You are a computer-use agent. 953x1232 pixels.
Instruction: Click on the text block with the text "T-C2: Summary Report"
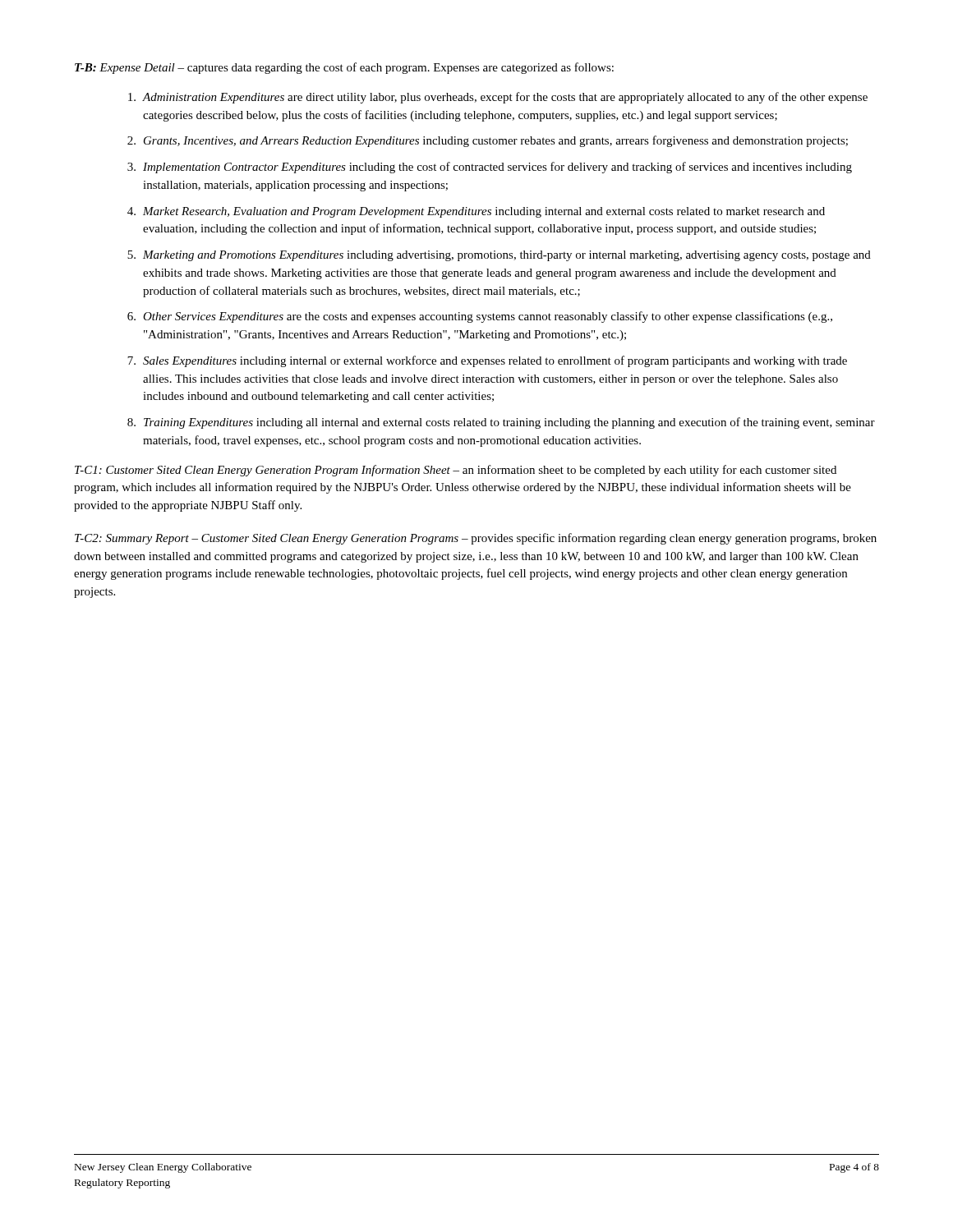475,565
